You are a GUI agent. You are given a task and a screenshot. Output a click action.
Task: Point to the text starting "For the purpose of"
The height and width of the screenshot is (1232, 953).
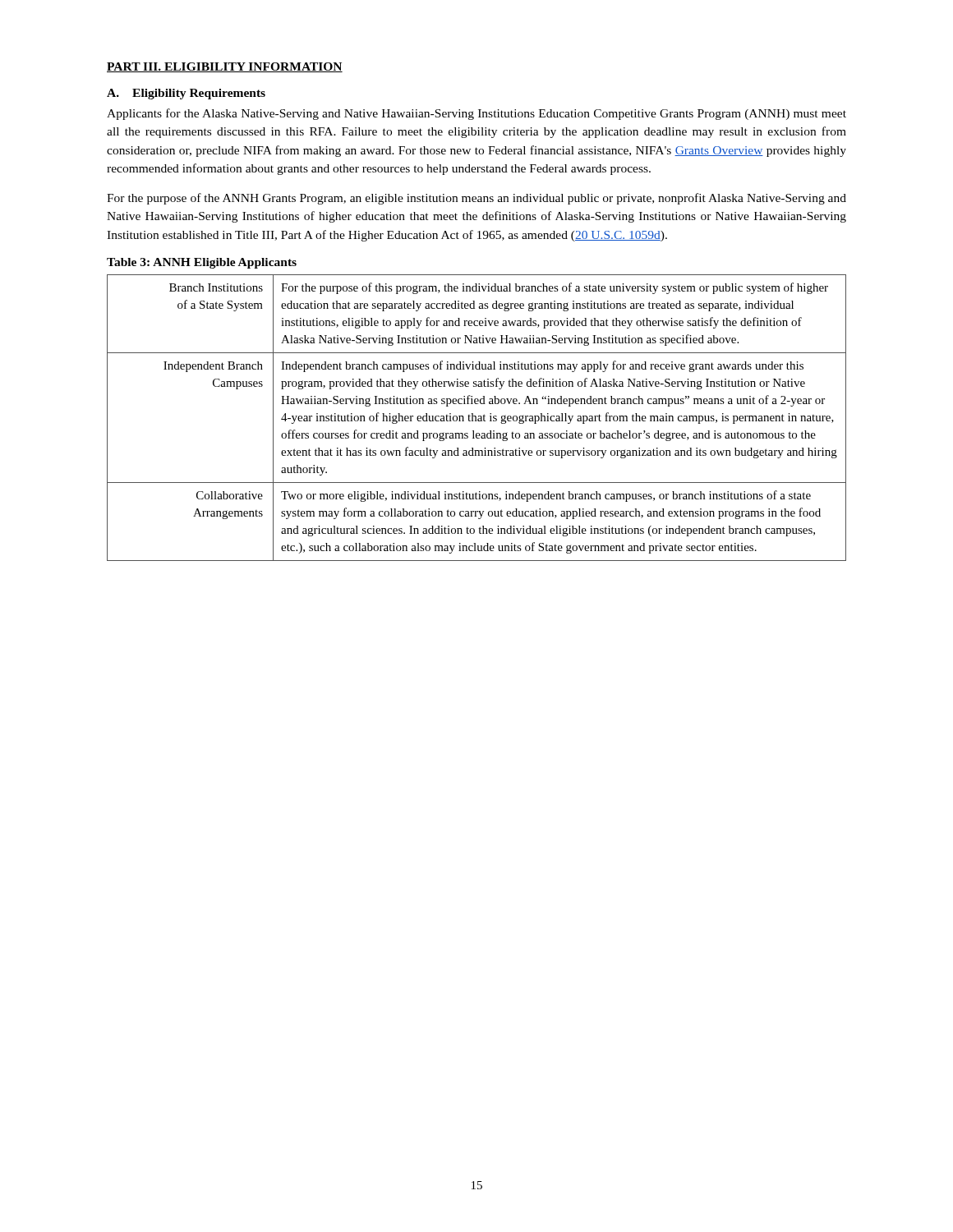[x=476, y=216]
